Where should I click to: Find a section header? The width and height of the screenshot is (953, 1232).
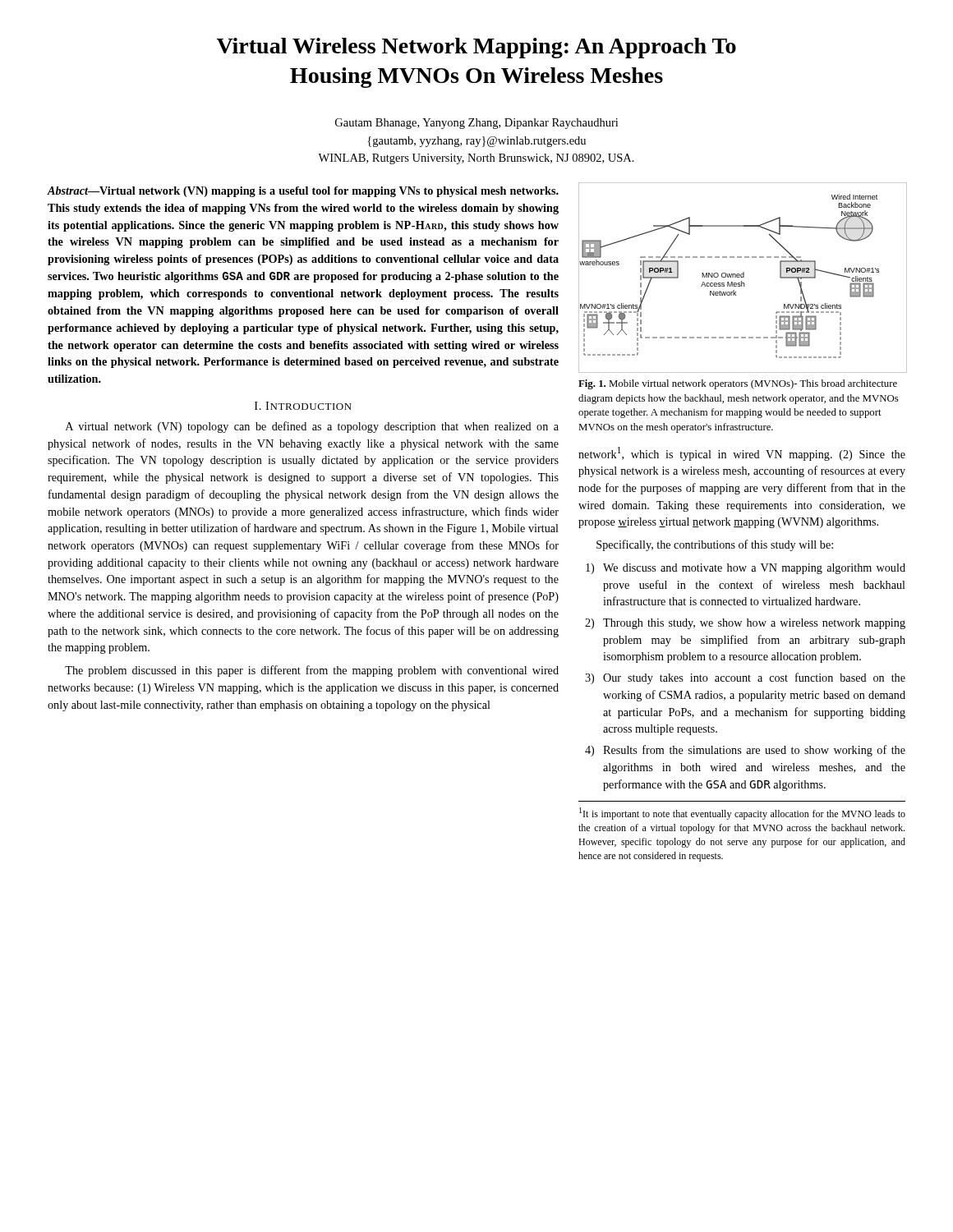(303, 406)
